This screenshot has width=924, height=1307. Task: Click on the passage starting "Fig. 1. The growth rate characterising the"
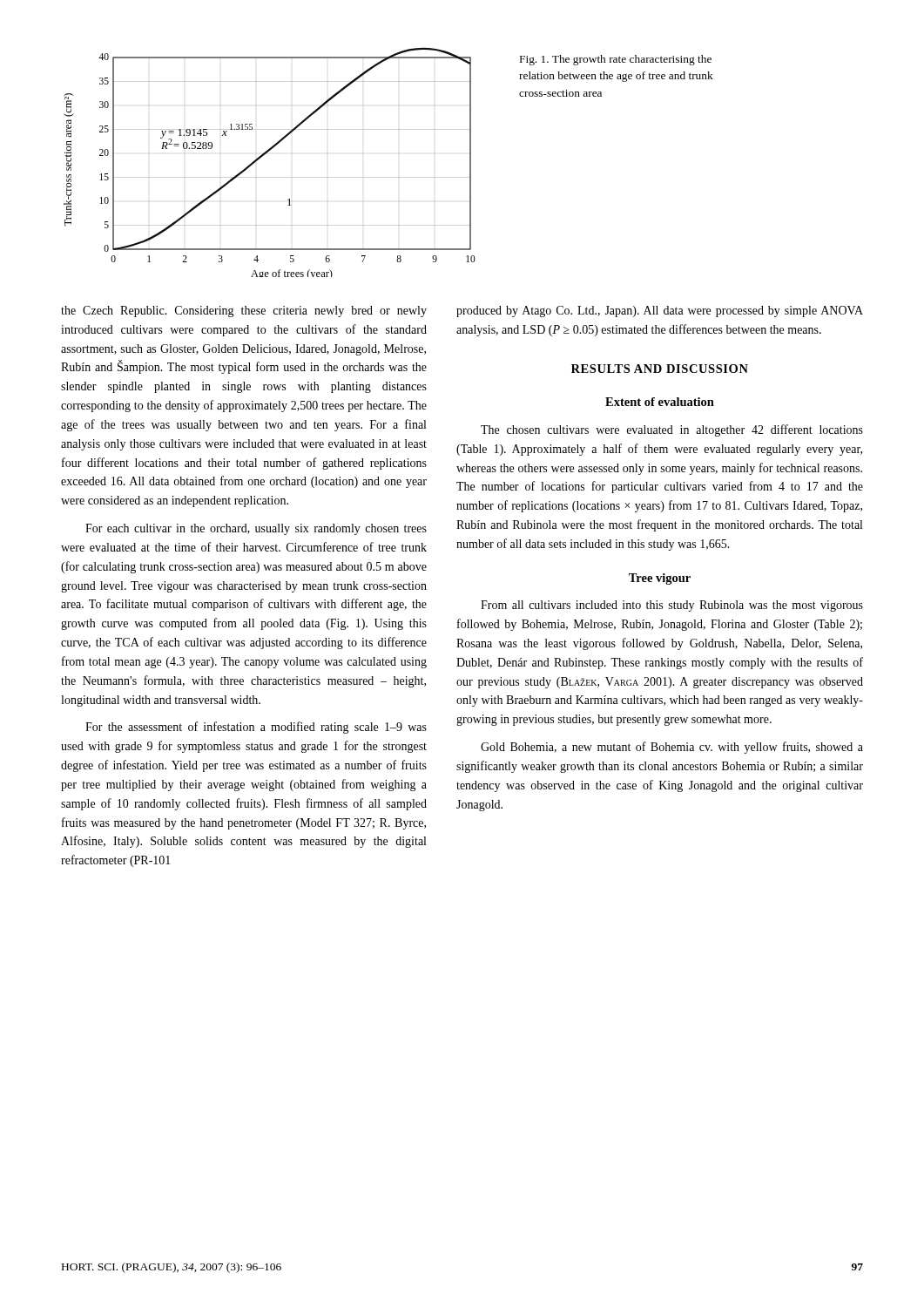pos(616,76)
